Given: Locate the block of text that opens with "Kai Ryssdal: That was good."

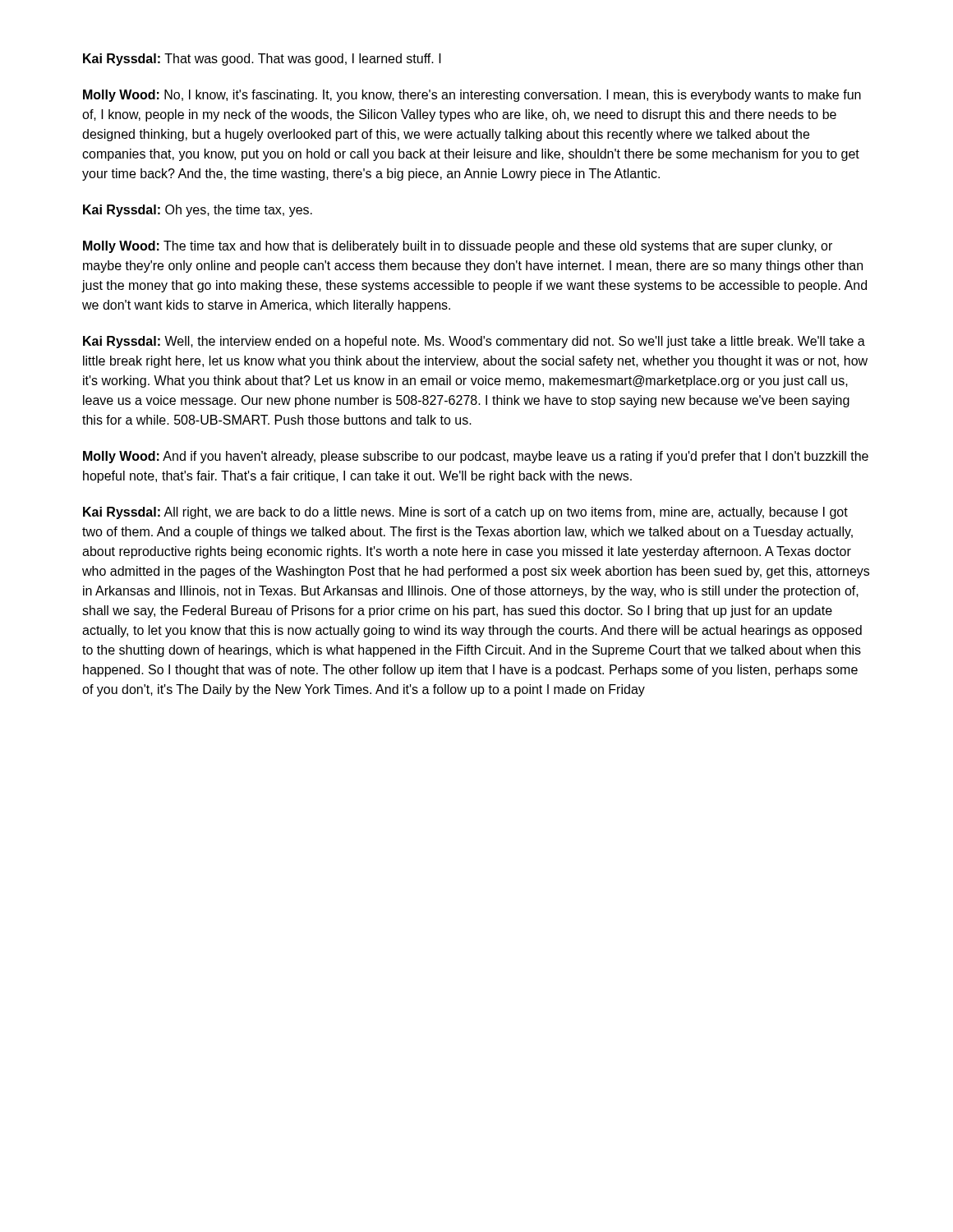Looking at the screenshot, I should pos(262,60).
